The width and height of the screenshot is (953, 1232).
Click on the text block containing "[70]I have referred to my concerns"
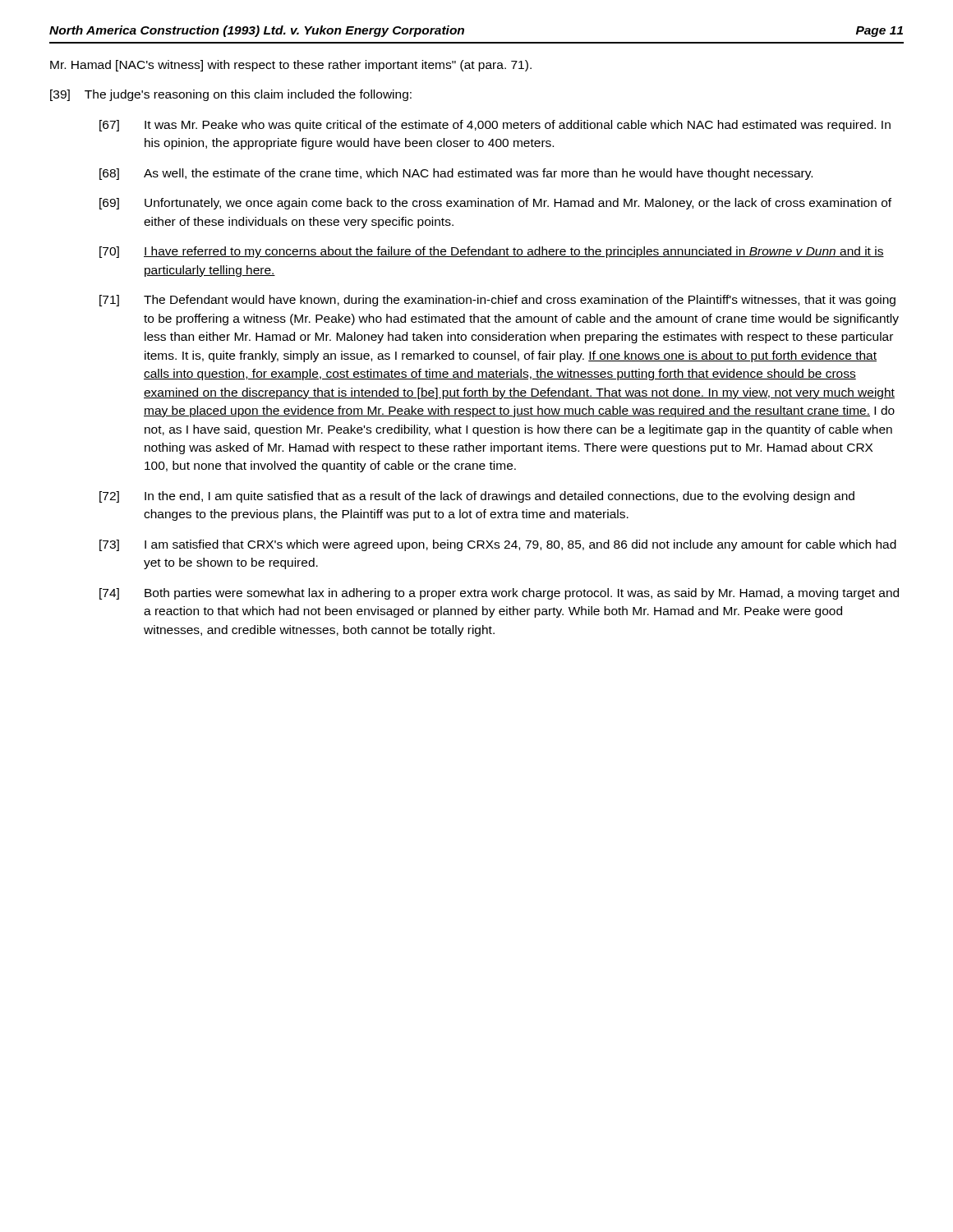click(500, 261)
